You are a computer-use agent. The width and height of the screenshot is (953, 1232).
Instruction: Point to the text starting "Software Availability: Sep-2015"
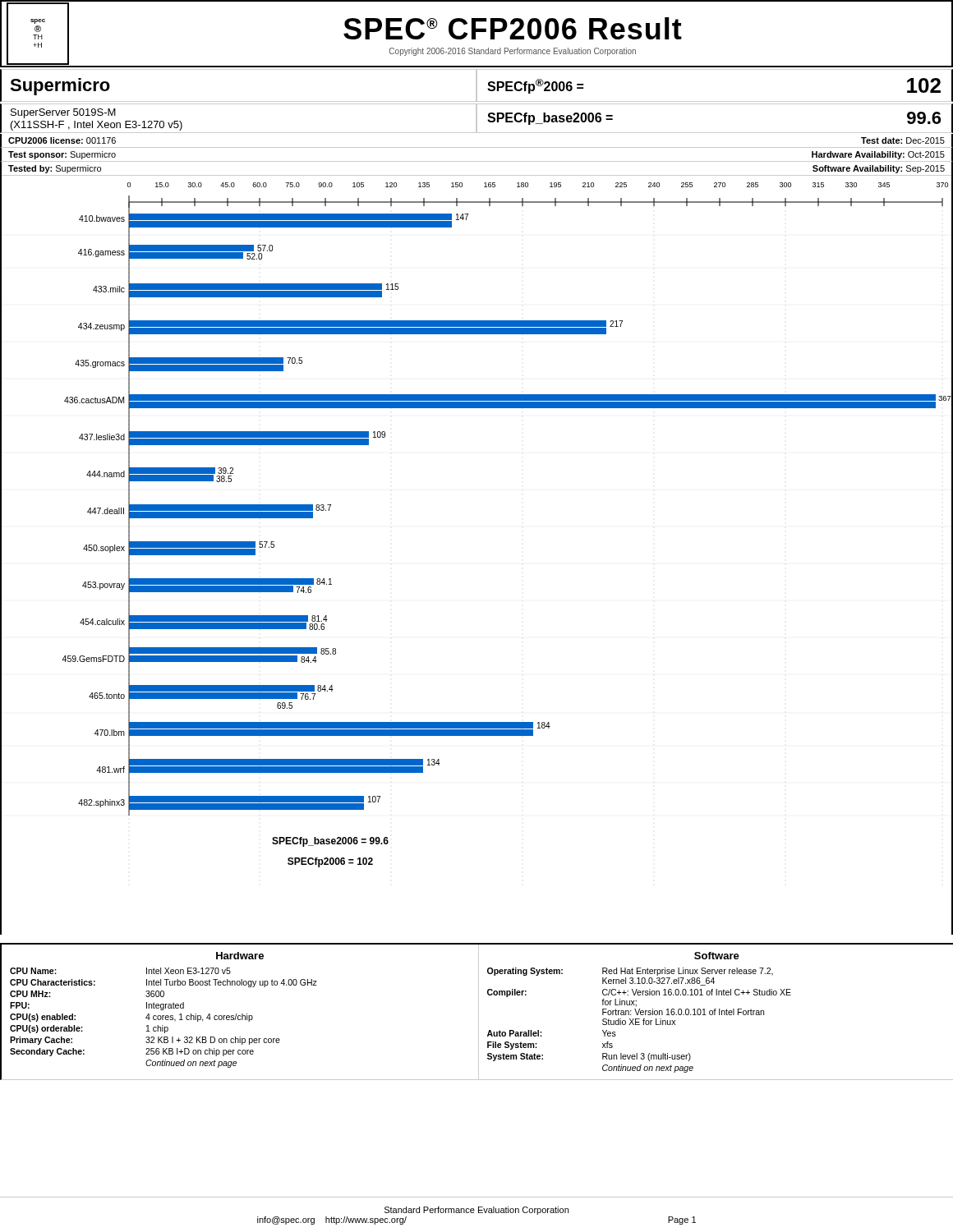[x=879, y=168]
